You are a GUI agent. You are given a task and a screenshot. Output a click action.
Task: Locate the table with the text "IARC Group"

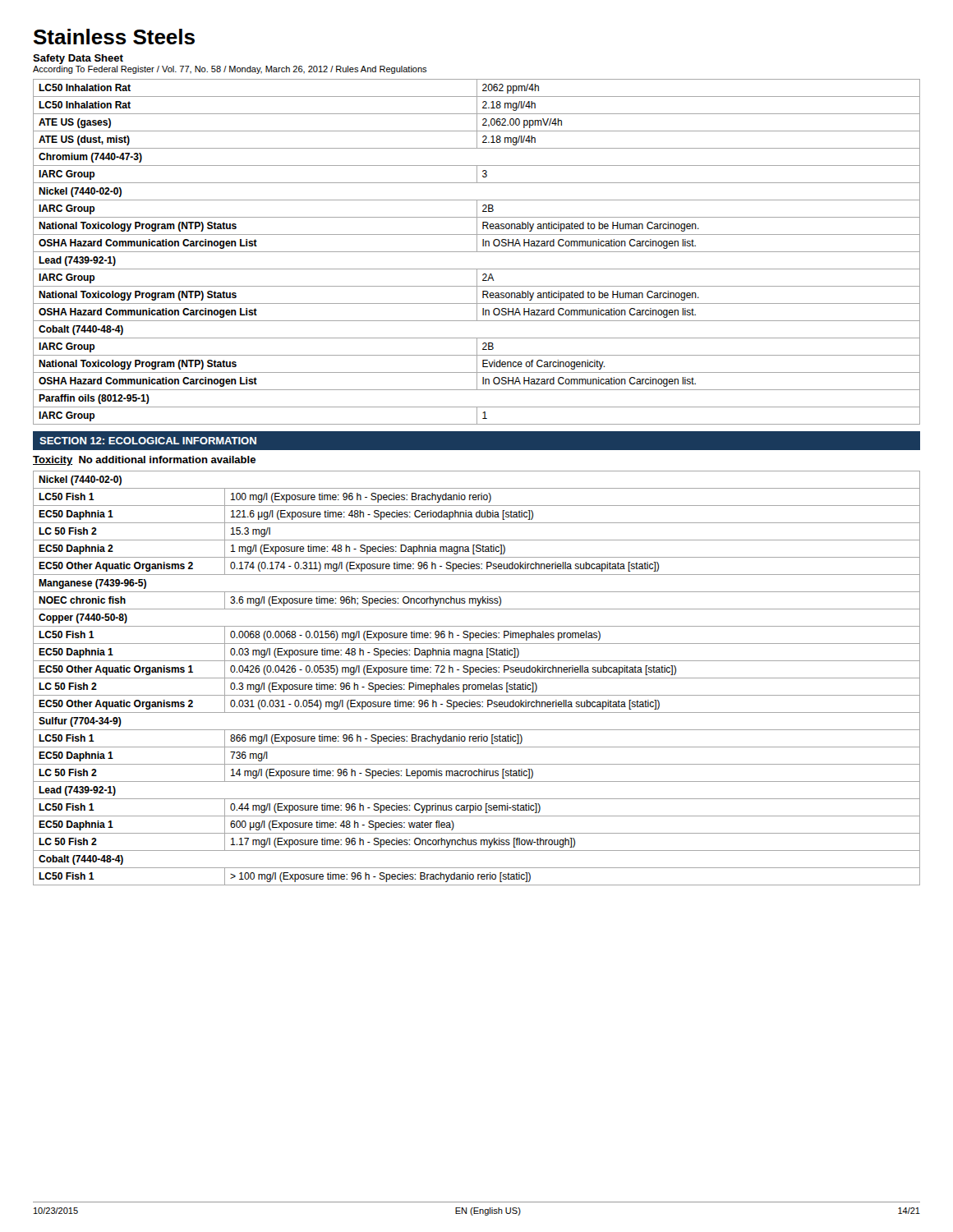coord(476,252)
